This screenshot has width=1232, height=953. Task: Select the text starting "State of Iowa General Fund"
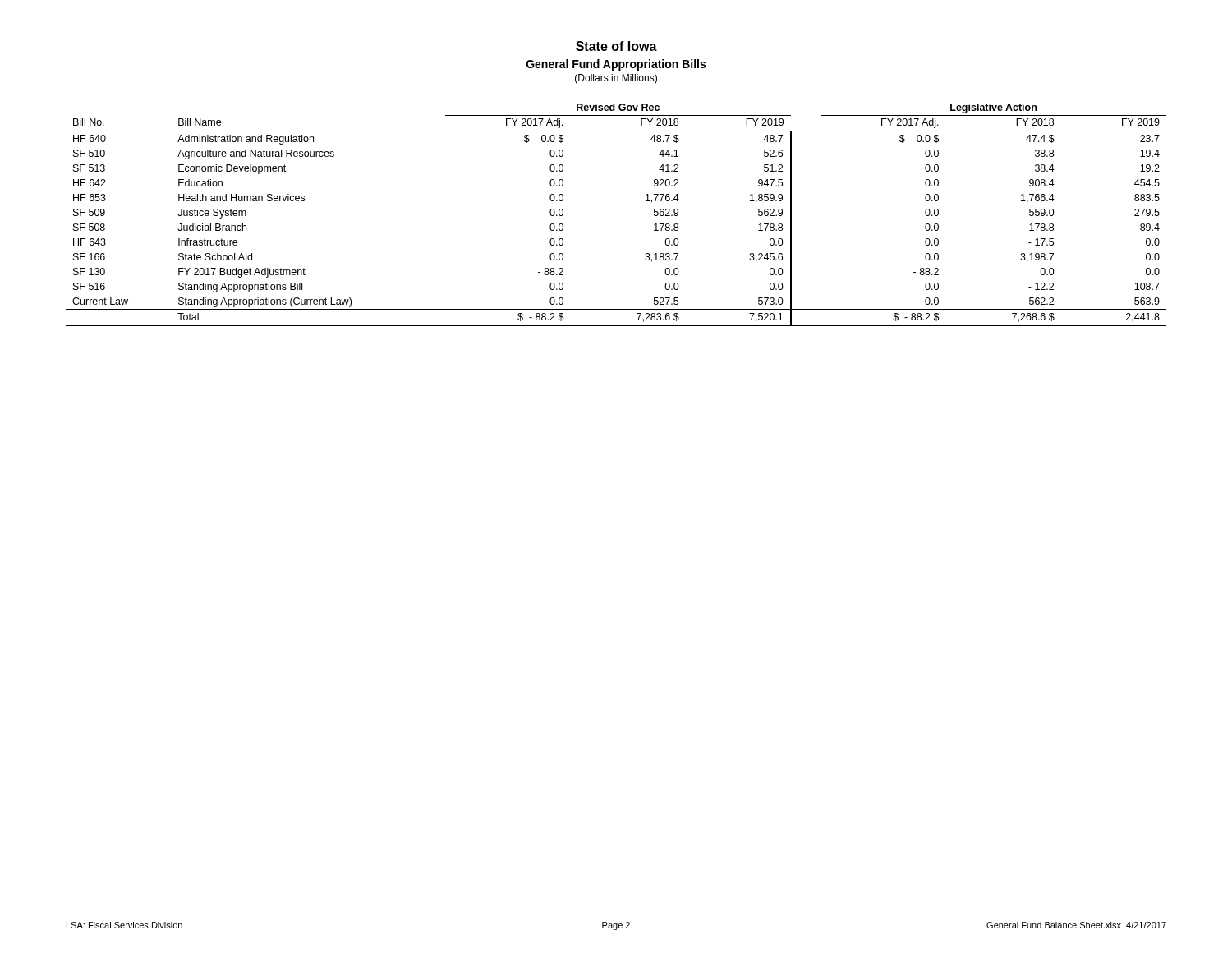616,62
